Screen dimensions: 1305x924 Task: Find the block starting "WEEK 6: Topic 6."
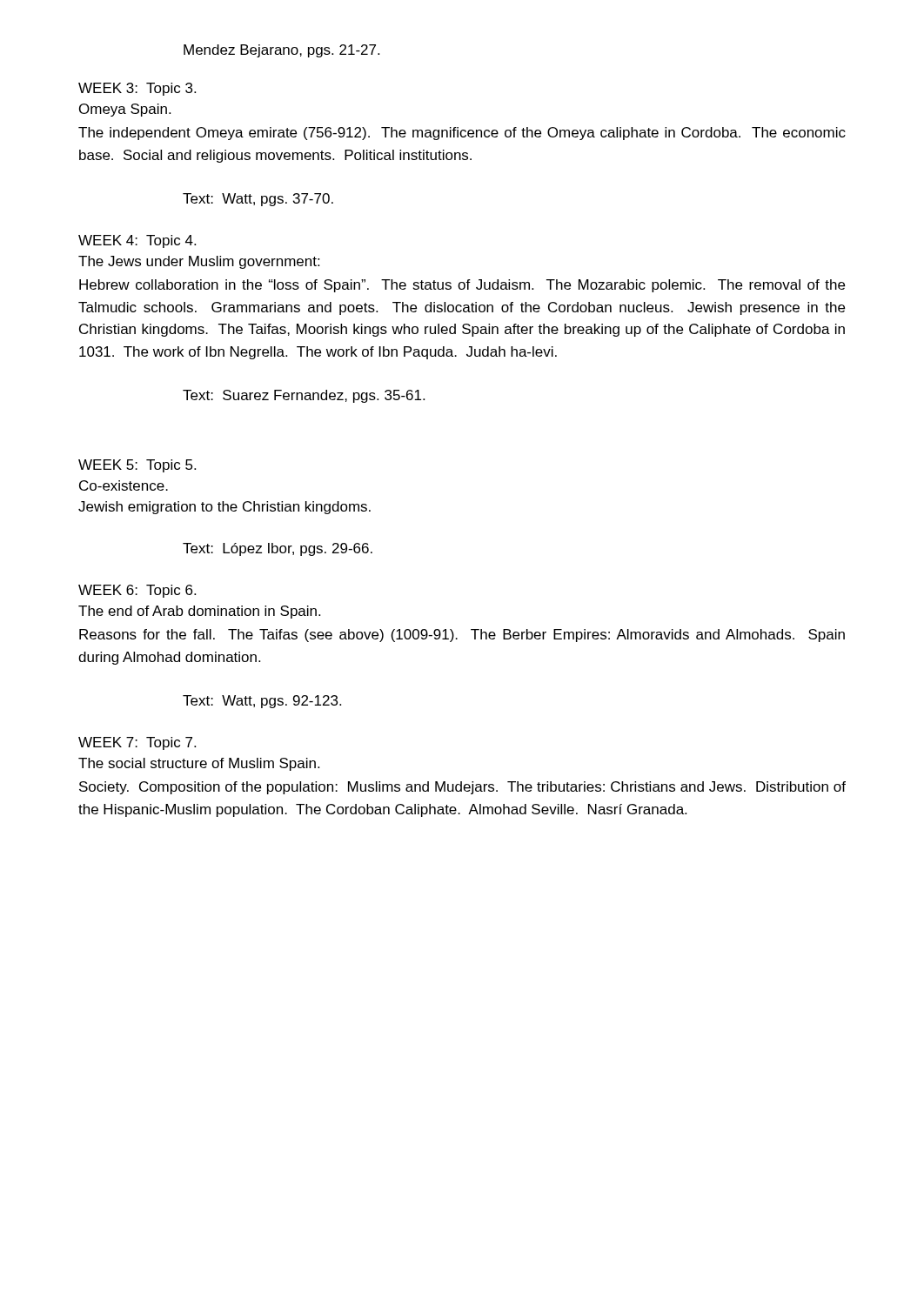138,590
